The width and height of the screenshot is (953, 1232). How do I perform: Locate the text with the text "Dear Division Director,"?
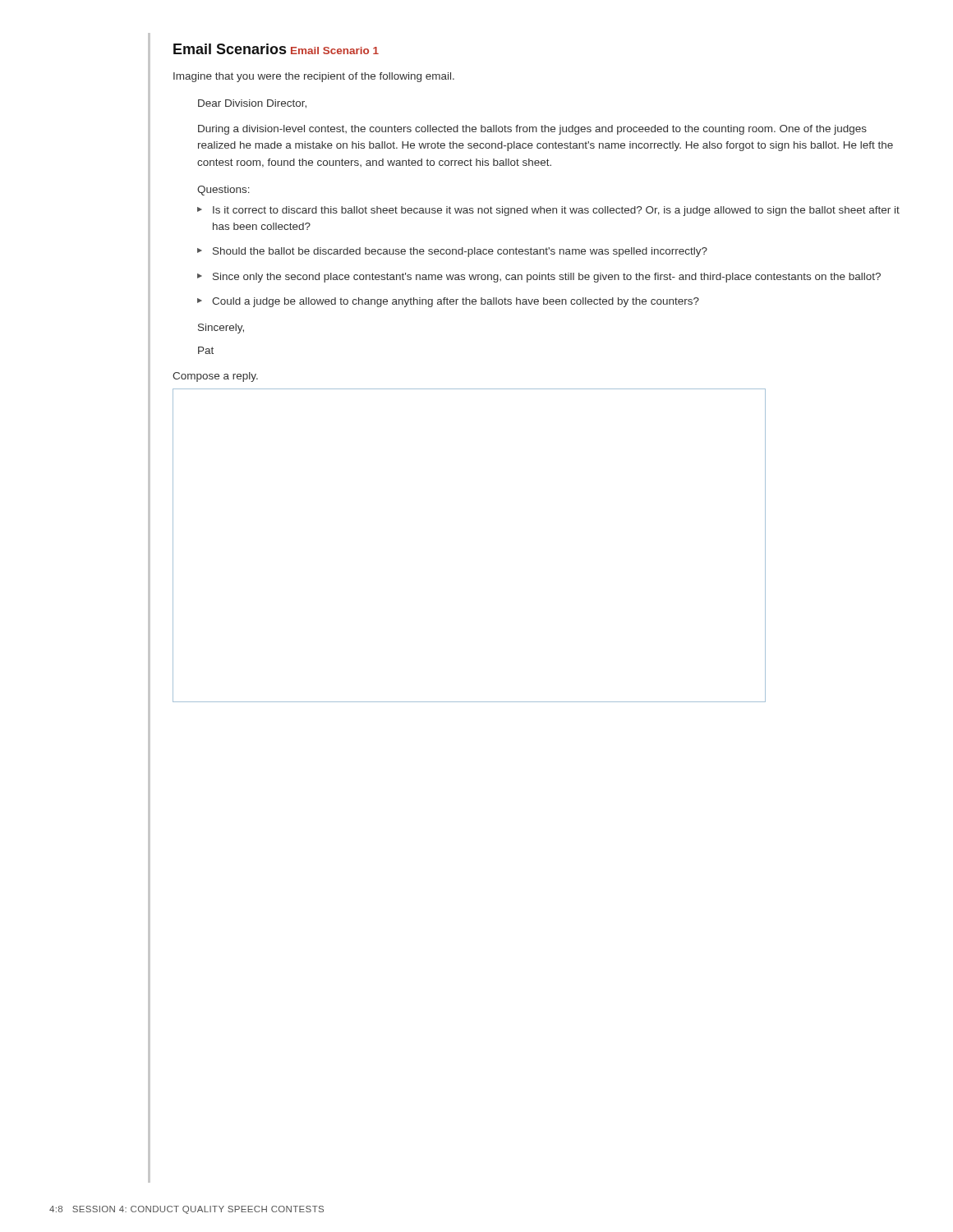pos(252,104)
